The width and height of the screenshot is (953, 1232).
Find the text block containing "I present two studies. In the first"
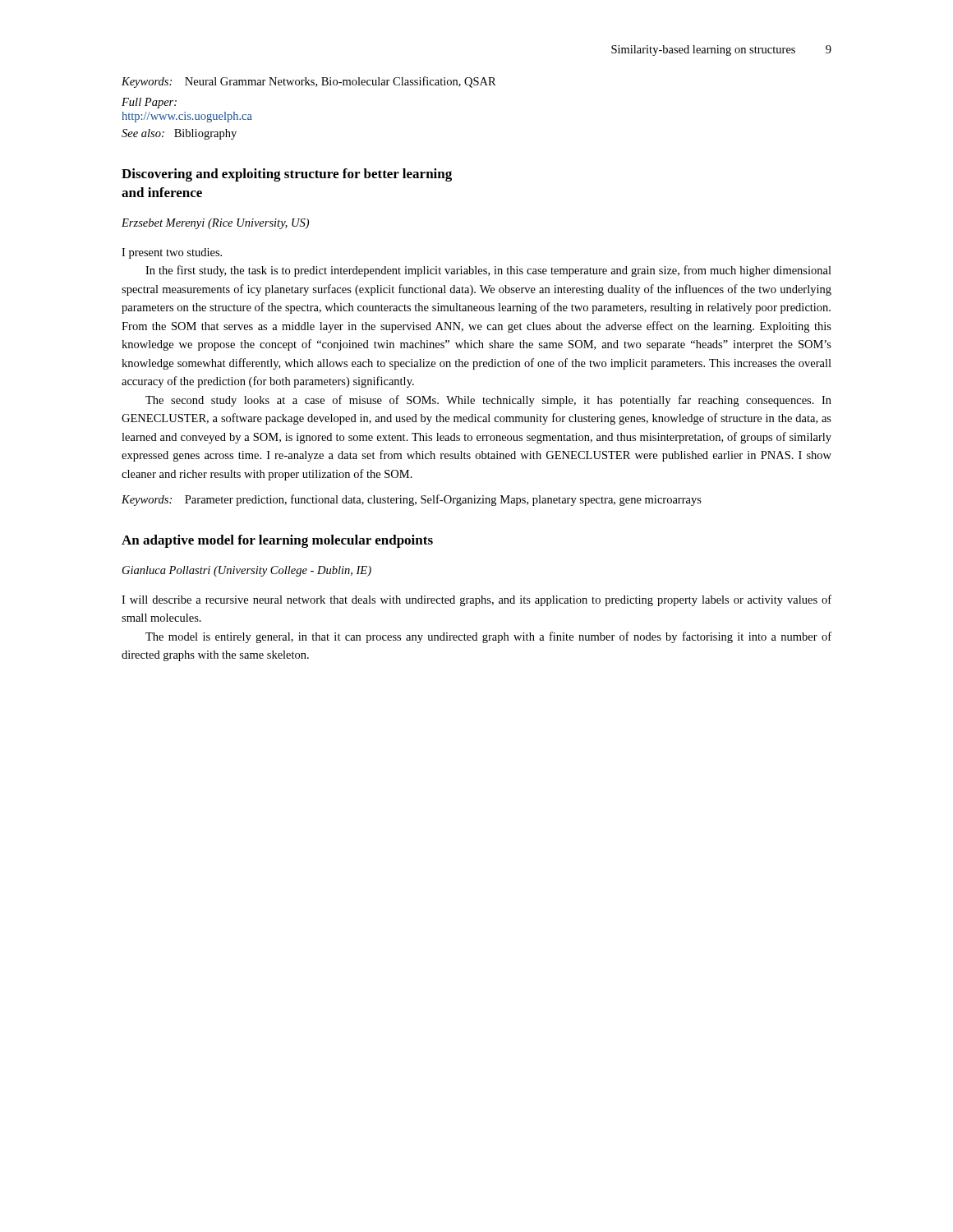476,363
